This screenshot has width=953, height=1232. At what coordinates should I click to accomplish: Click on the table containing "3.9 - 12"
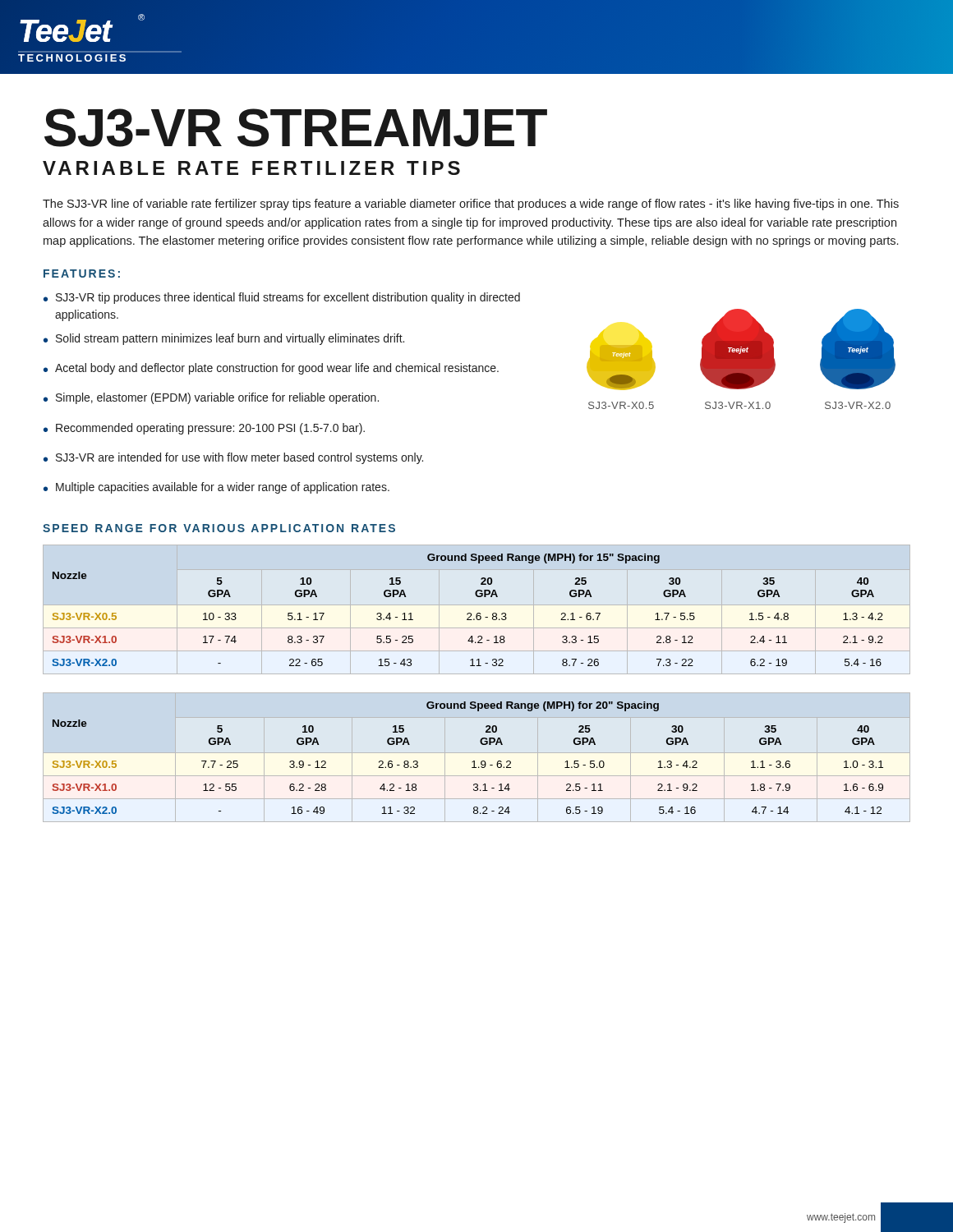pos(476,757)
